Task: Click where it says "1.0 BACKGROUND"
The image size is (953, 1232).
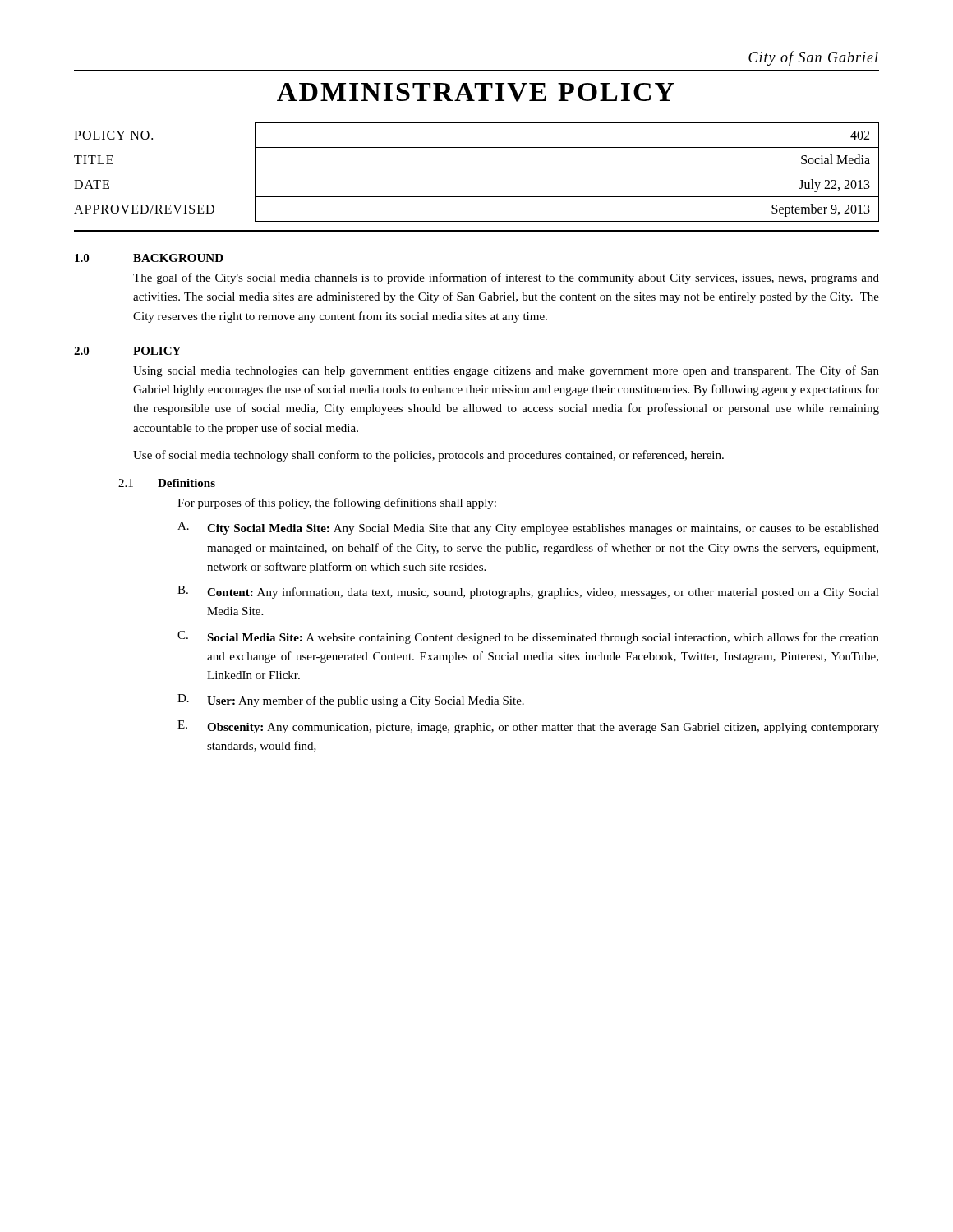Action: click(x=149, y=258)
